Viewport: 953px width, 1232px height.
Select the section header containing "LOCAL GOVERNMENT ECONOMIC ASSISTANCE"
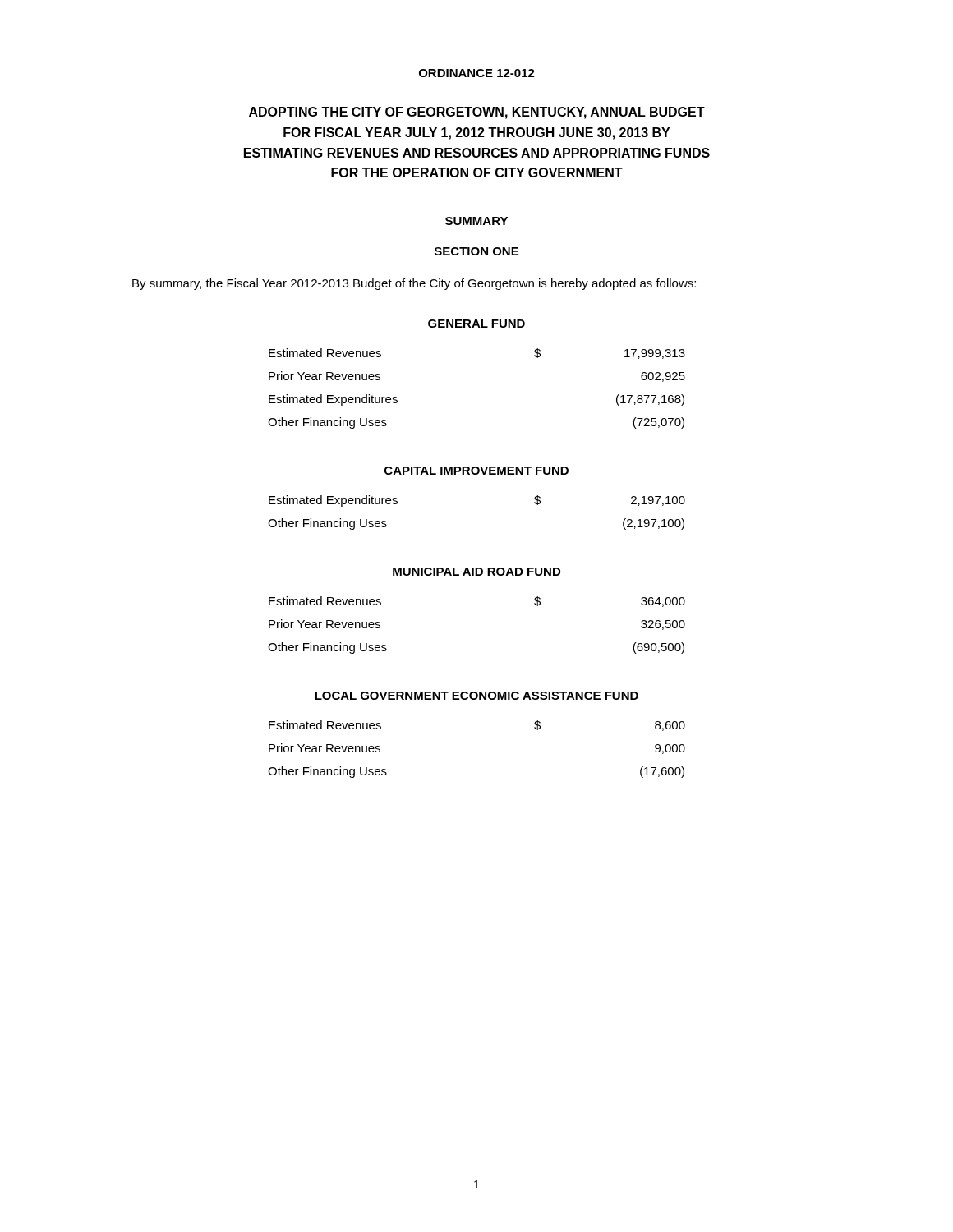(476, 695)
